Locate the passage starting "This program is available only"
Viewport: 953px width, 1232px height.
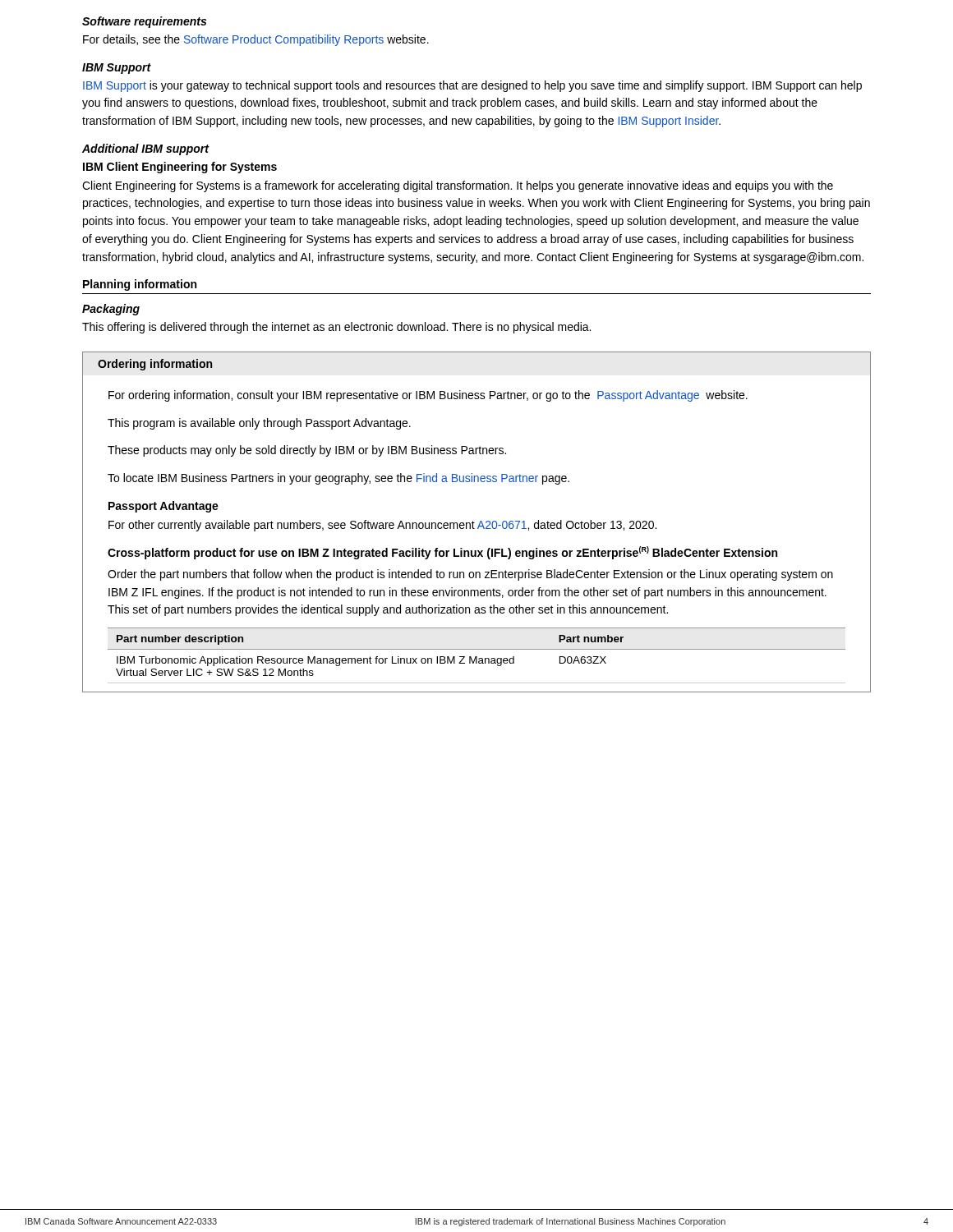pos(259,423)
